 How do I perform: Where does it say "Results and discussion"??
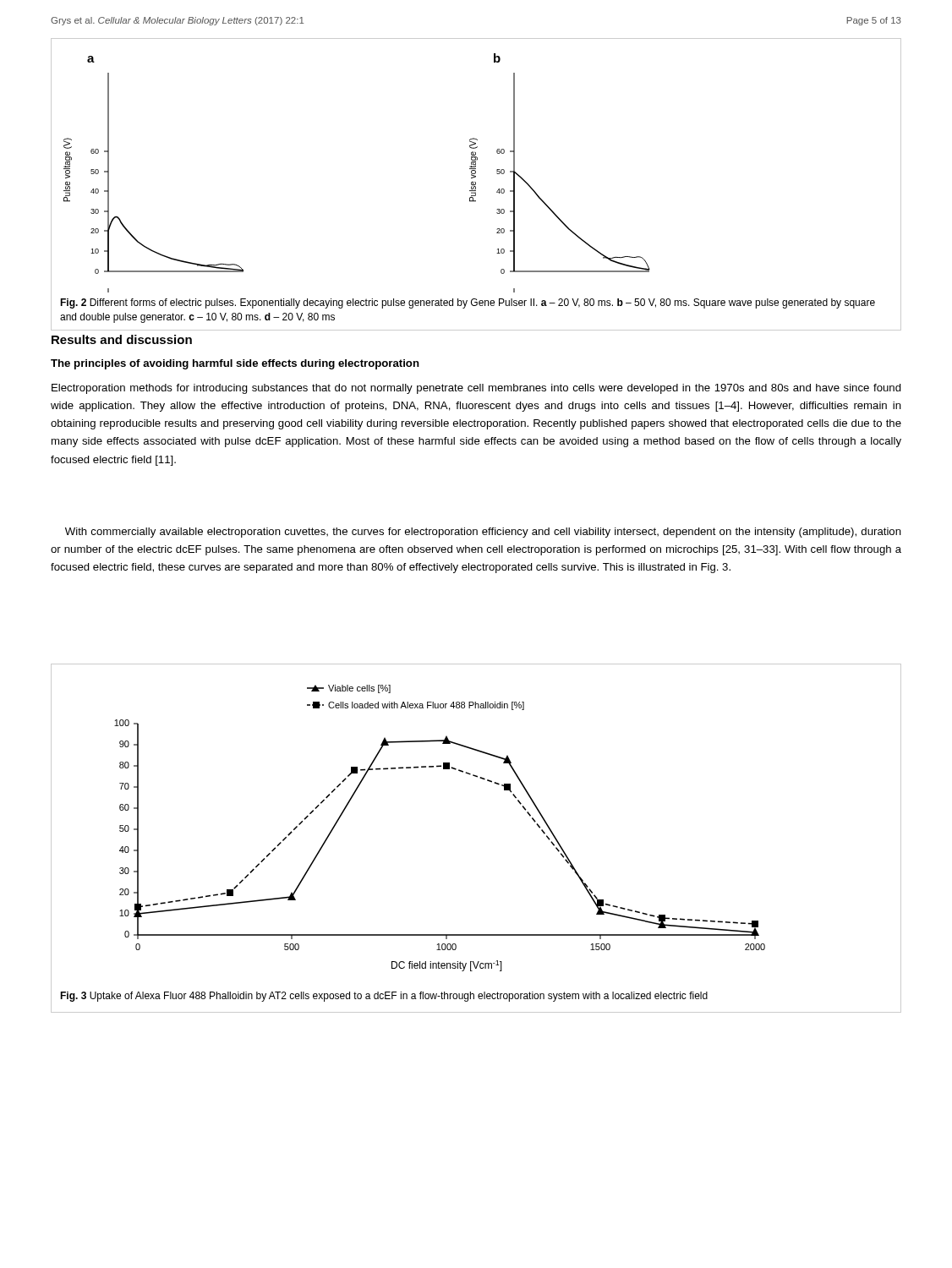click(122, 339)
